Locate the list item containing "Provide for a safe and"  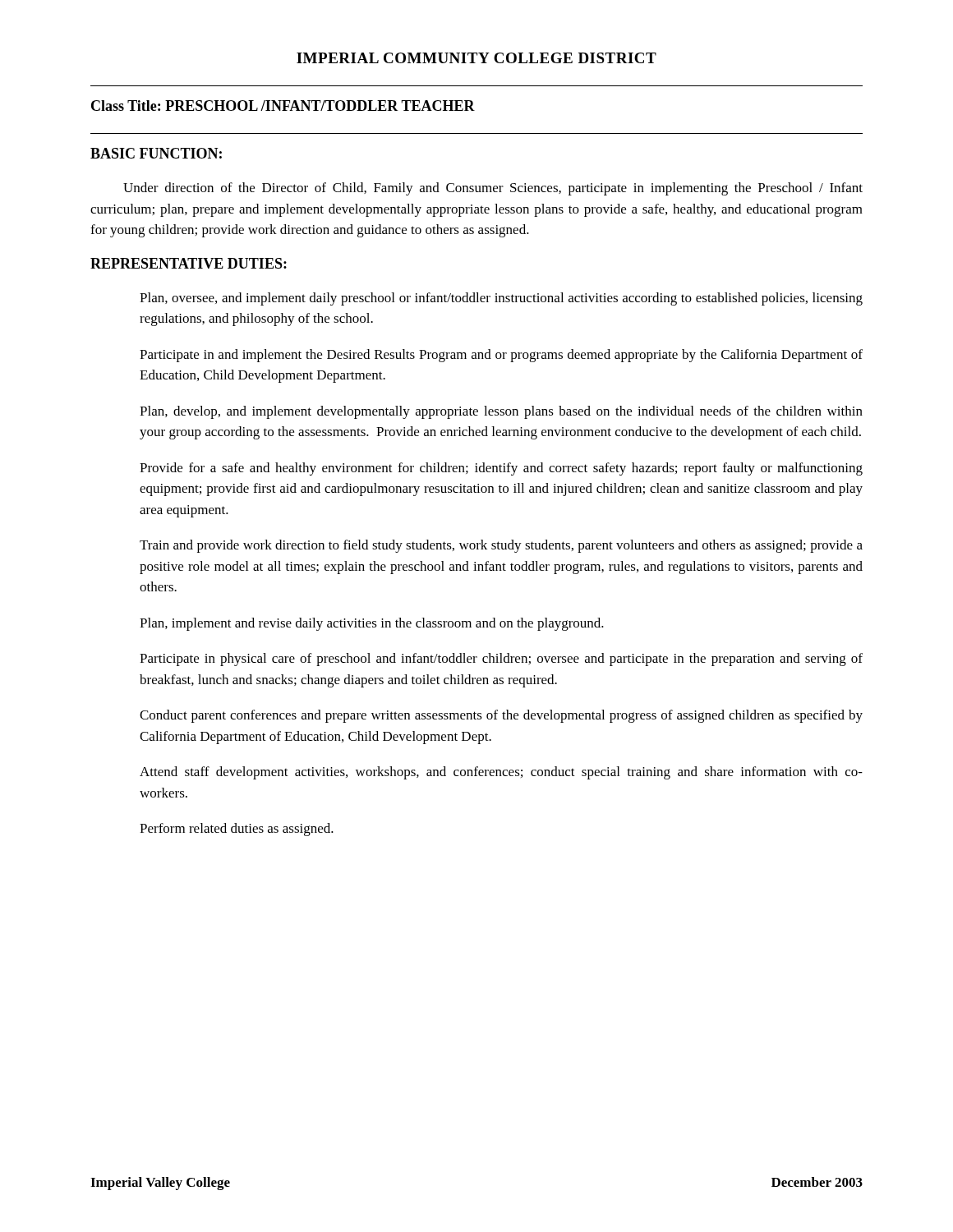click(501, 488)
